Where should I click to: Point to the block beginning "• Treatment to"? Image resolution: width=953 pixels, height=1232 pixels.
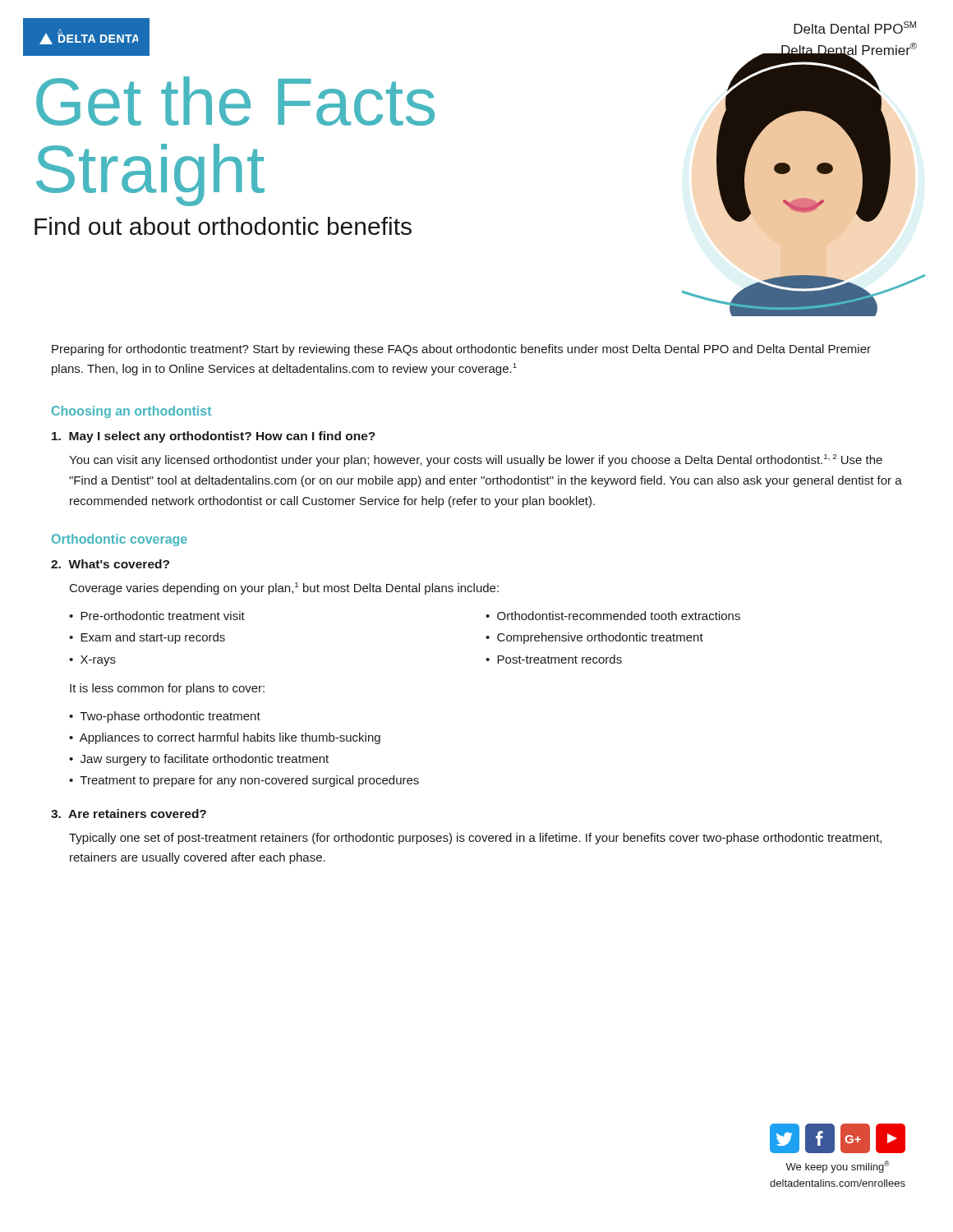(x=244, y=780)
